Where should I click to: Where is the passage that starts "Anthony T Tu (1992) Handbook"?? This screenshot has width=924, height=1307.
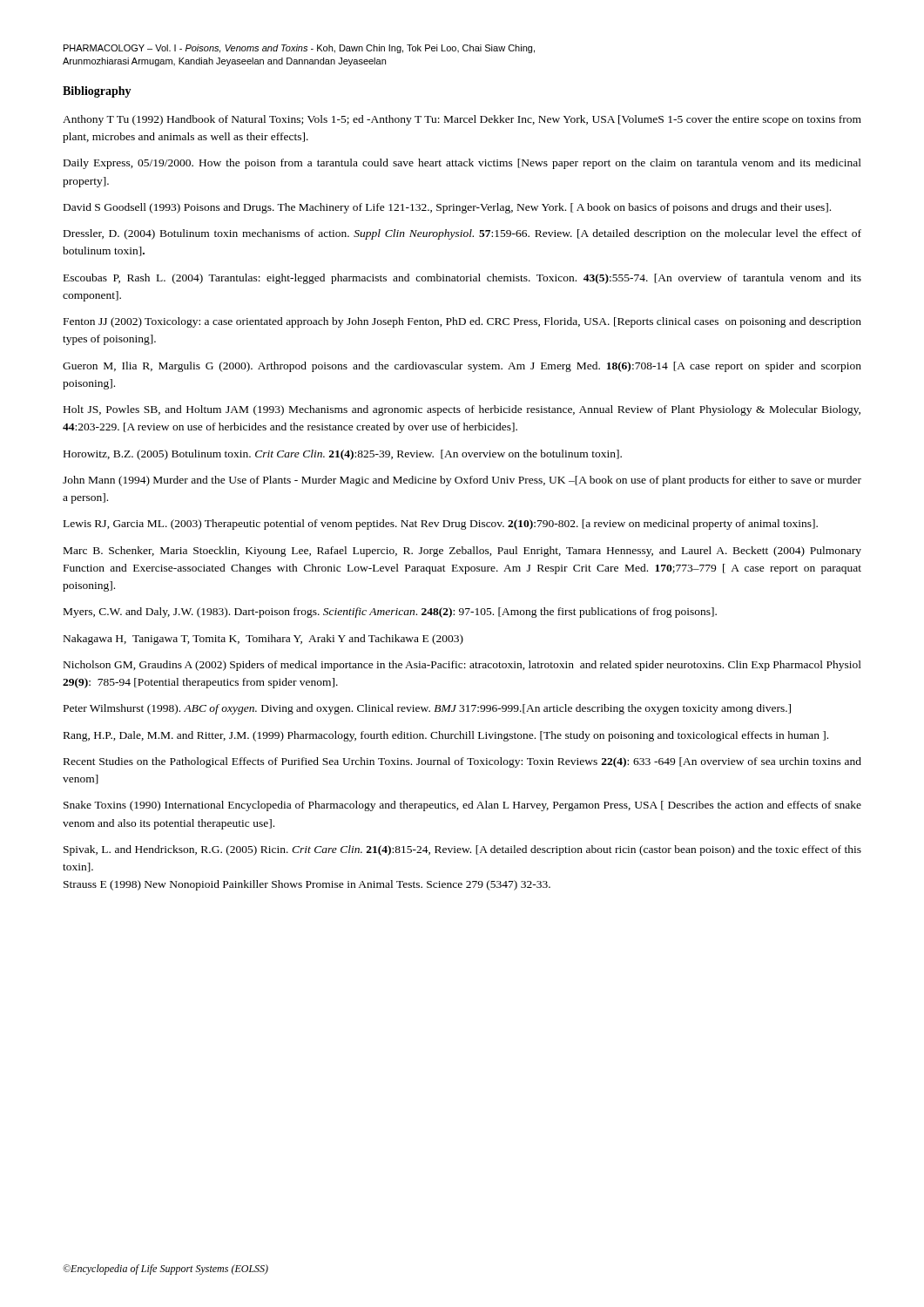(462, 128)
